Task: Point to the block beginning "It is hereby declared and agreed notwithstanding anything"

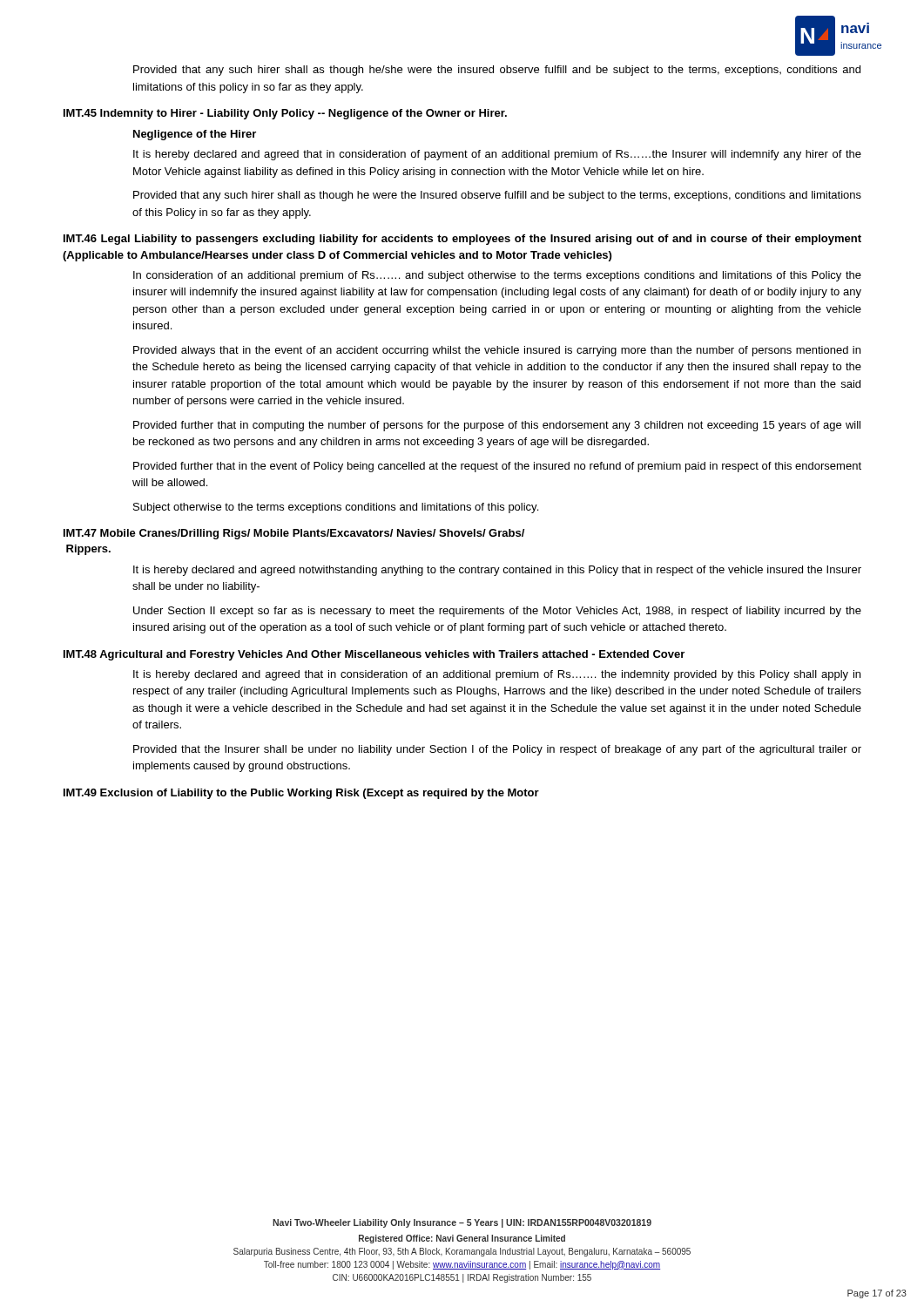Action: click(x=497, y=578)
